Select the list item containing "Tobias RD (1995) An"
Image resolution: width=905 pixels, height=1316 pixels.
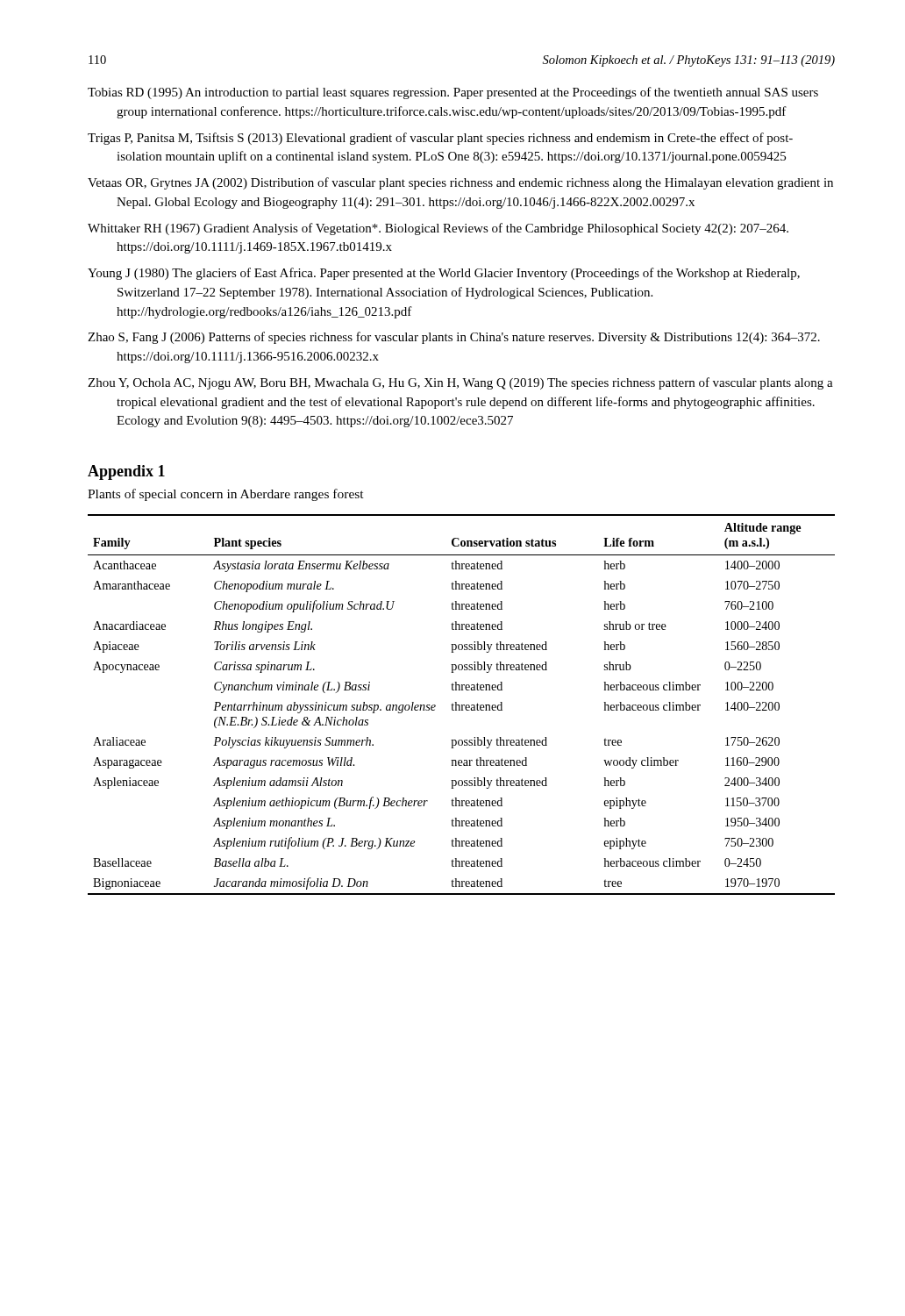(x=453, y=102)
